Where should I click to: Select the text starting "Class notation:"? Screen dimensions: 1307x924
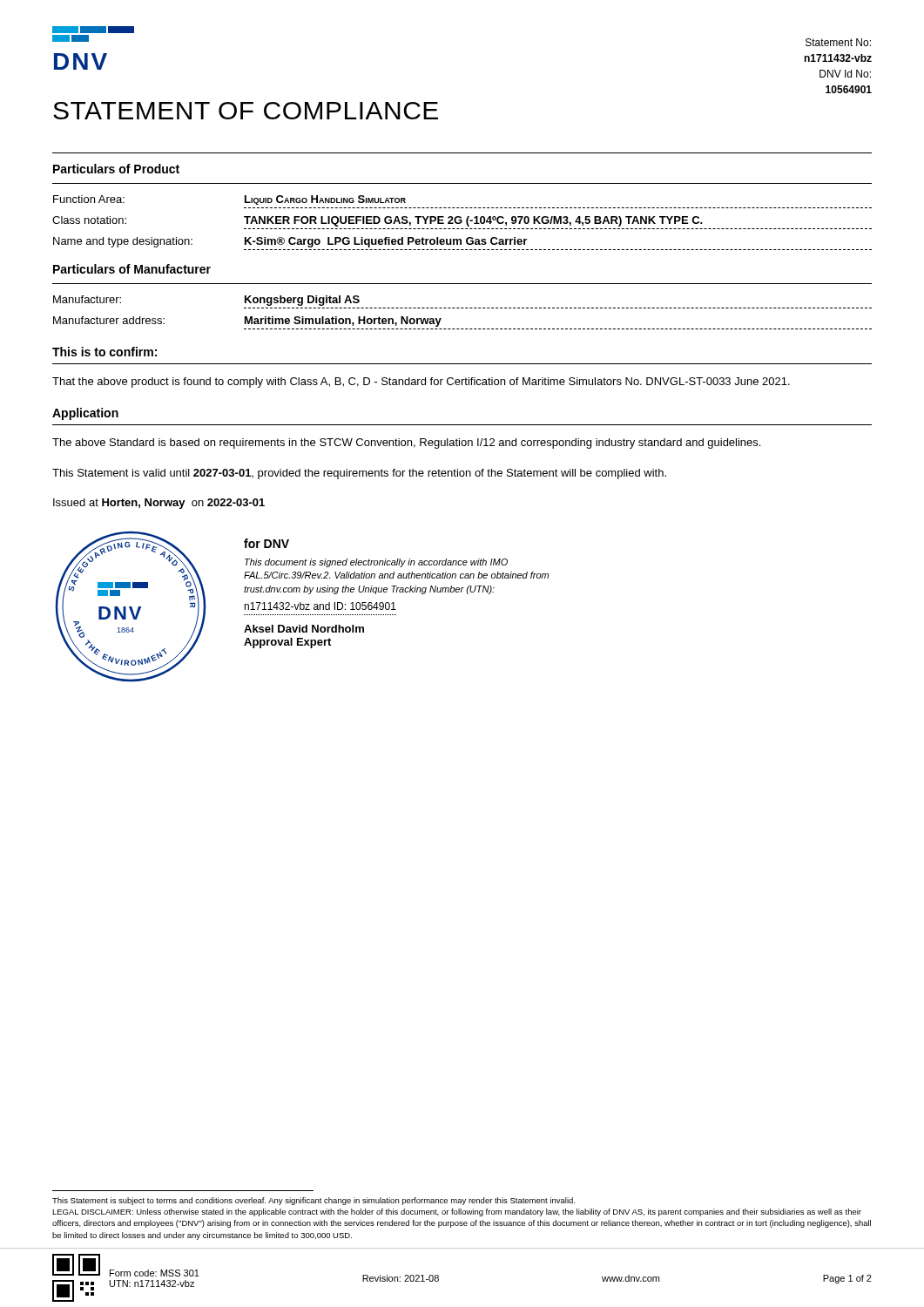tap(90, 220)
